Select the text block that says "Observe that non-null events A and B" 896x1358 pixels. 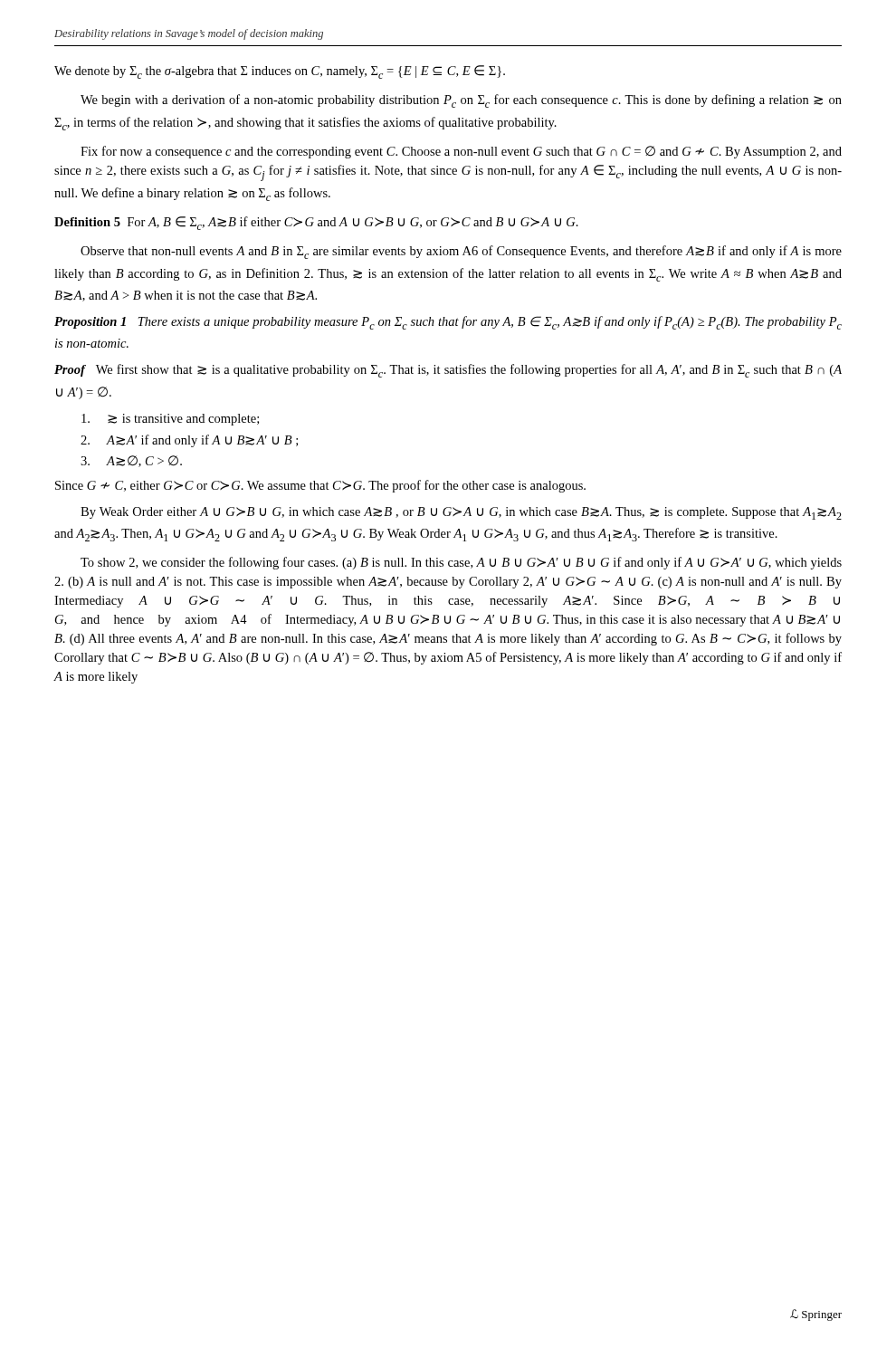pyautogui.click(x=448, y=274)
